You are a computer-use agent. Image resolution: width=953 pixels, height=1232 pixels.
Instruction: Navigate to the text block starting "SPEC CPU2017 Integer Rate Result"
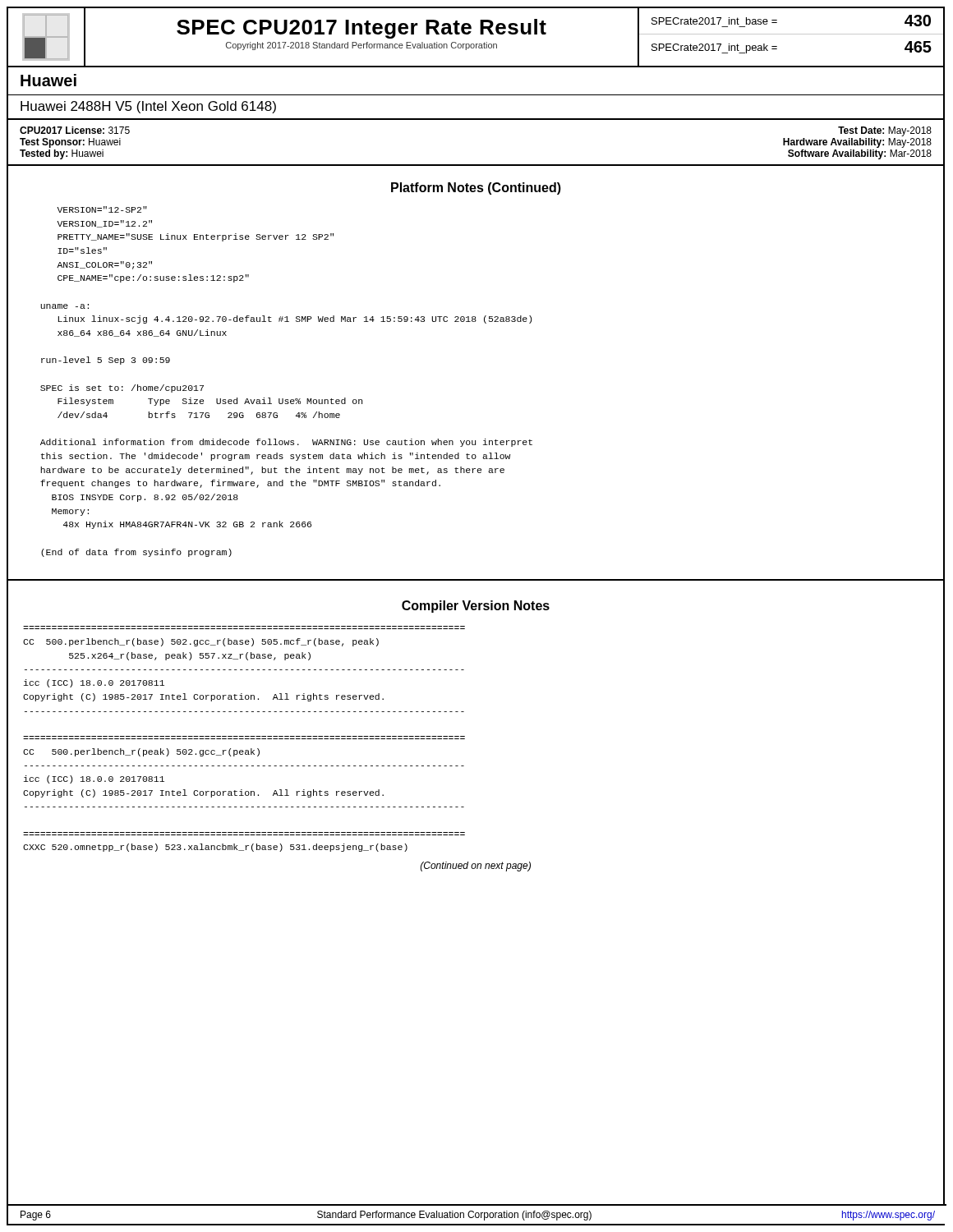[361, 27]
